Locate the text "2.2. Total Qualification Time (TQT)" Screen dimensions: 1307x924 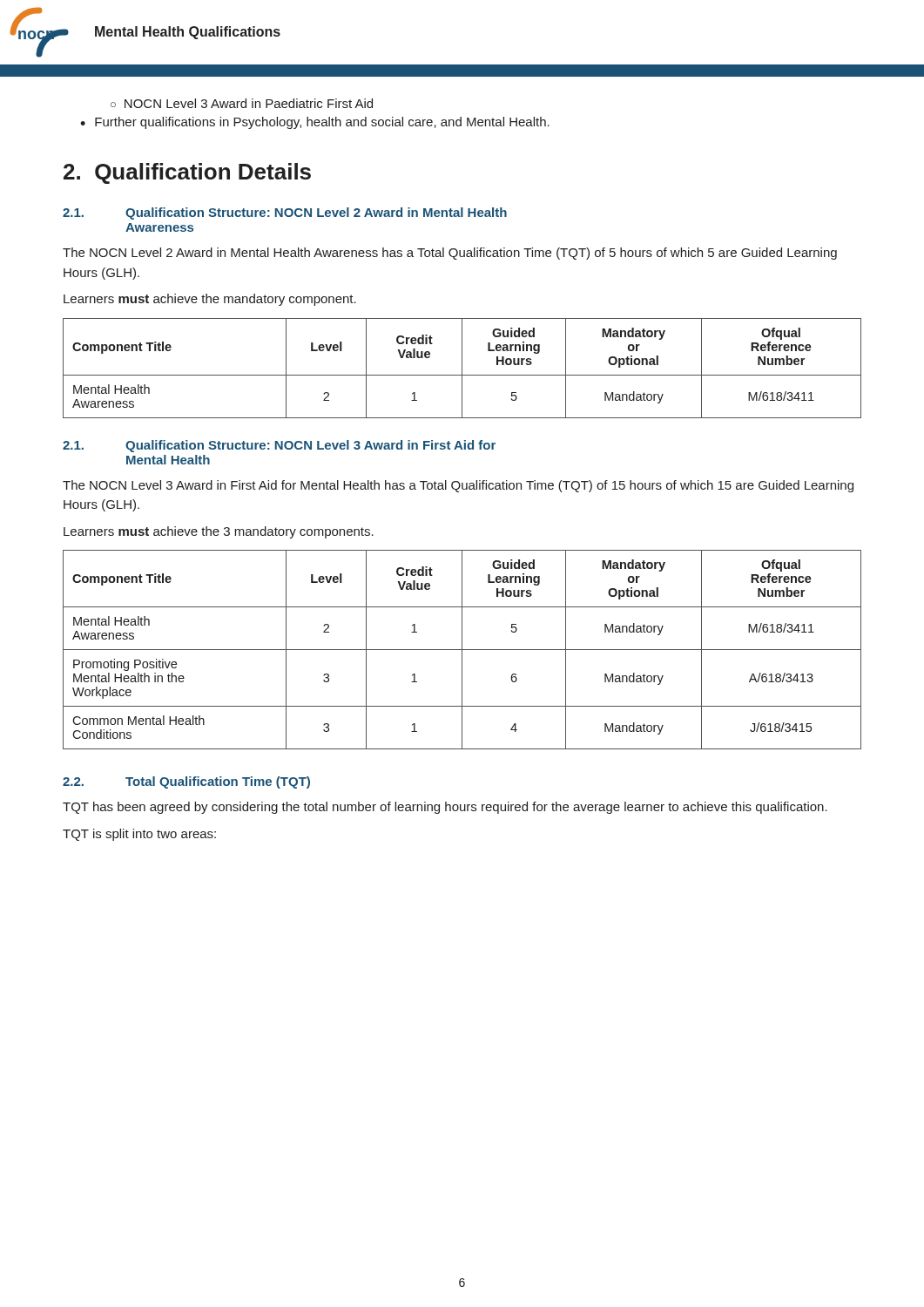click(x=187, y=782)
